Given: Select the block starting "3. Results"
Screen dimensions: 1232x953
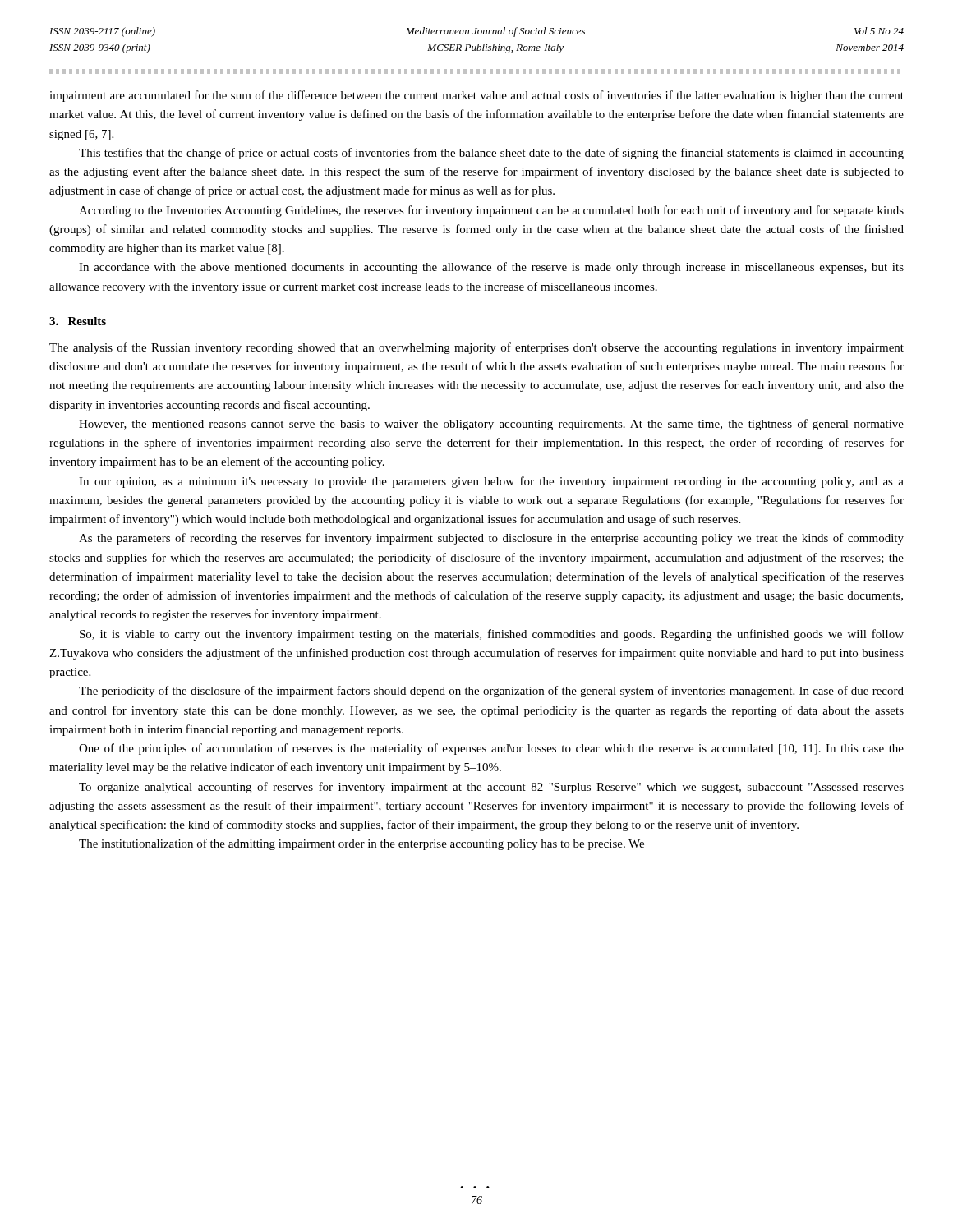Looking at the screenshot, I should pos(78,321).
